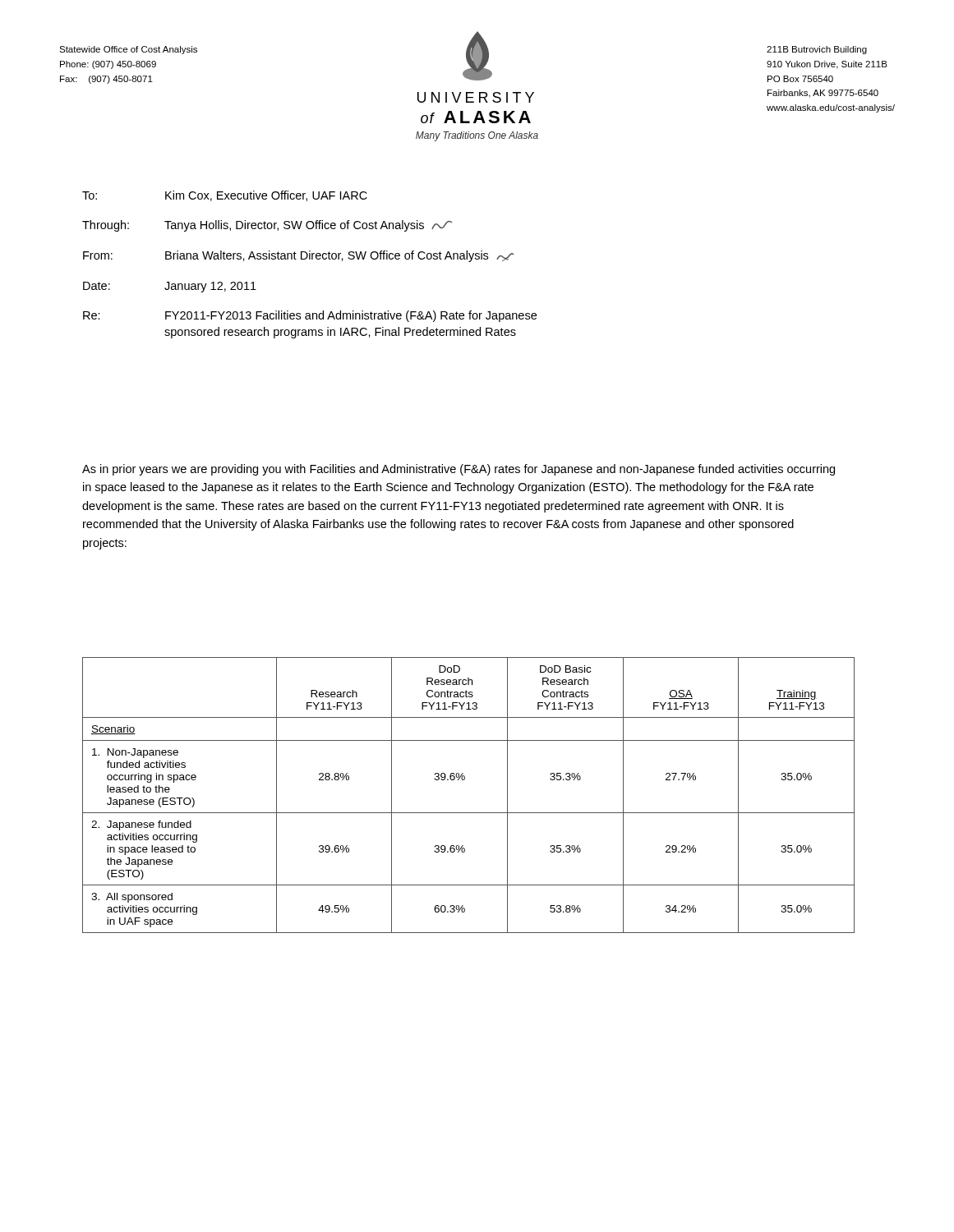The width and height of the screenshot is (954, 1232).
Task: Locate the logo
Action: (477, 83)
